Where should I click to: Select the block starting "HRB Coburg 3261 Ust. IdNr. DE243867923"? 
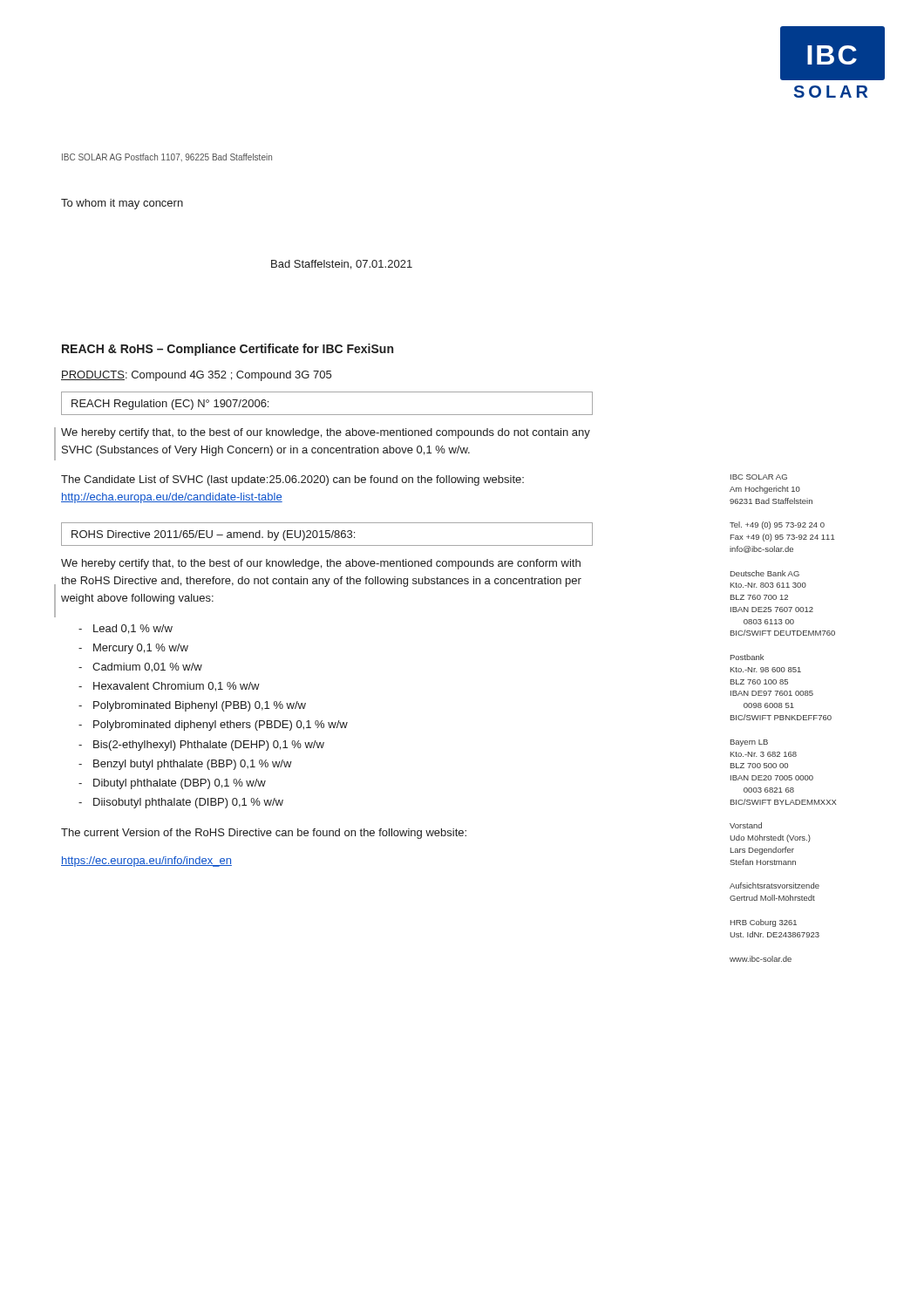[x=774, y=928]
